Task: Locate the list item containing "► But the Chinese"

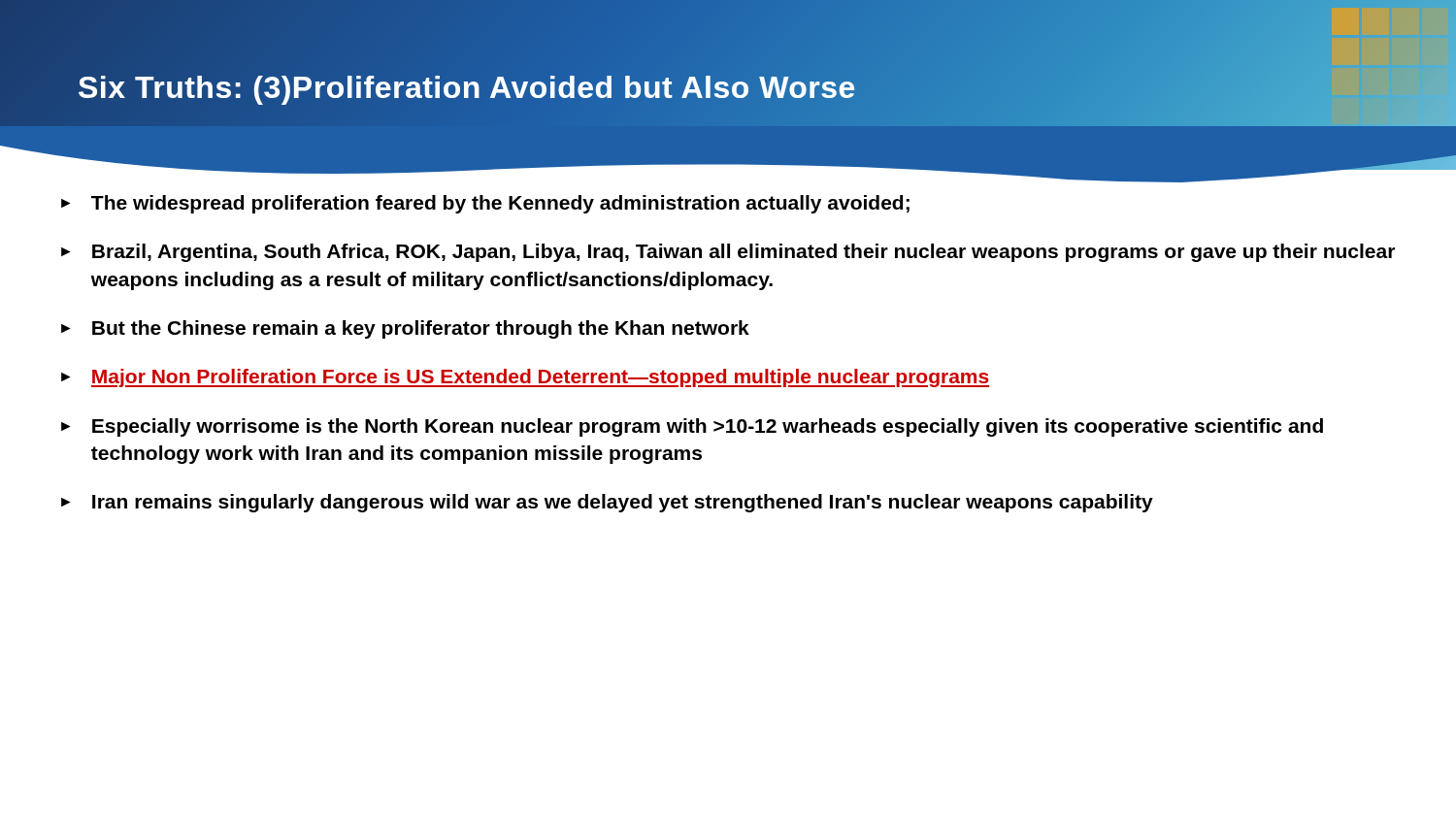Action: click(728, 328)
